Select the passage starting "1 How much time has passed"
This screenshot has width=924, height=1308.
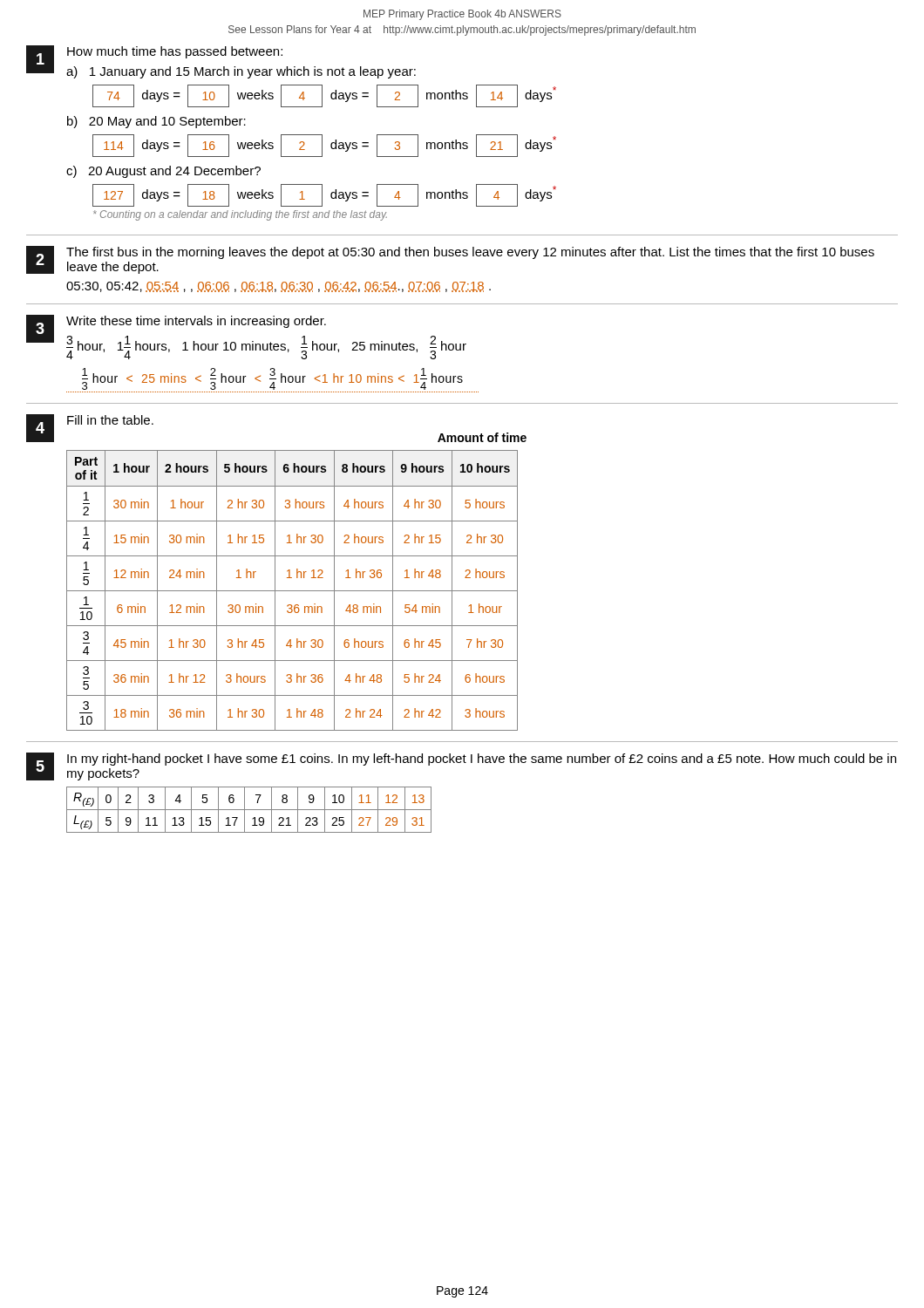[x=462, y=134]
